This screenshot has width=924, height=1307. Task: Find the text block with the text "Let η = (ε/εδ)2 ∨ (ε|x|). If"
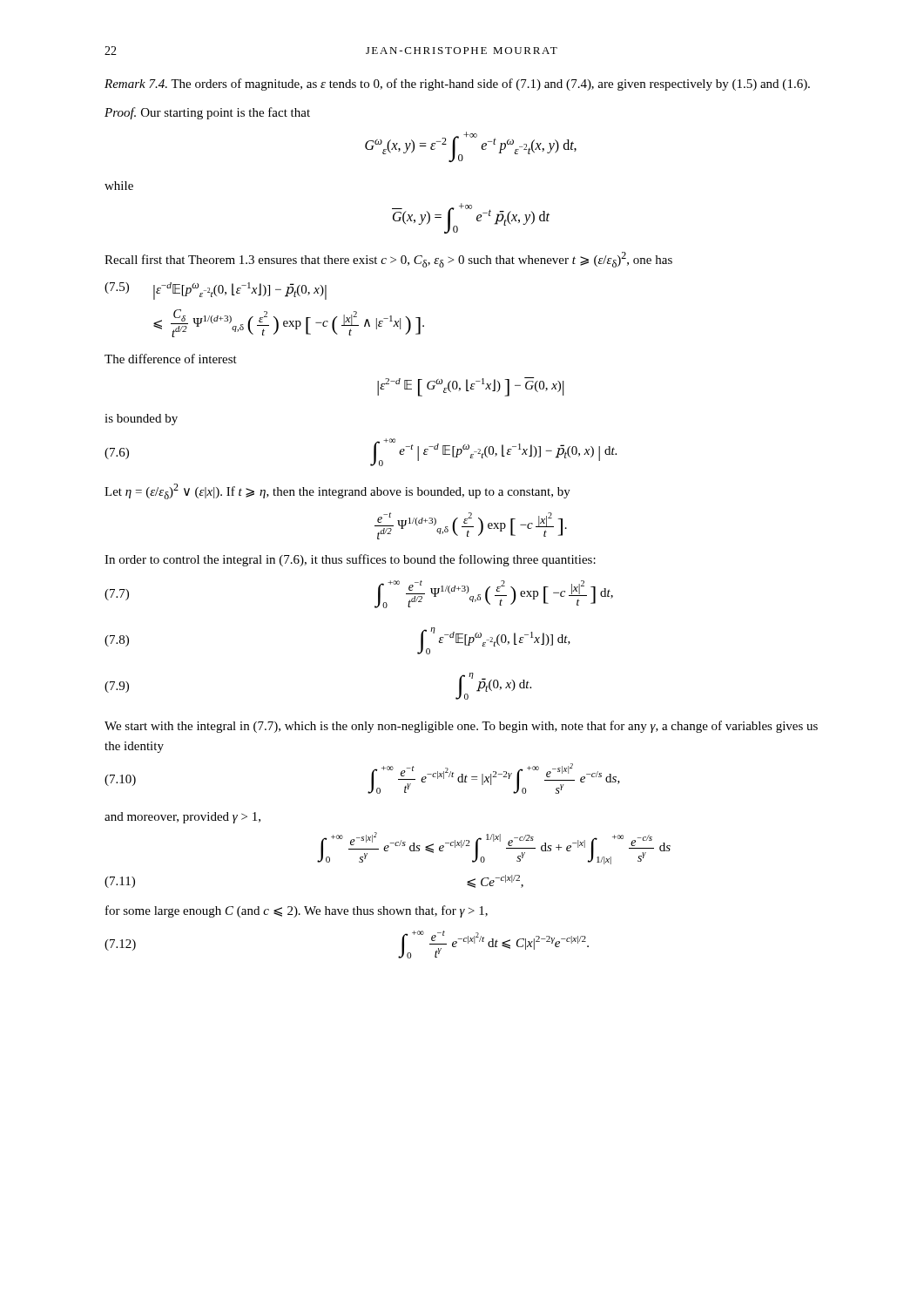(x=337, y=492)
